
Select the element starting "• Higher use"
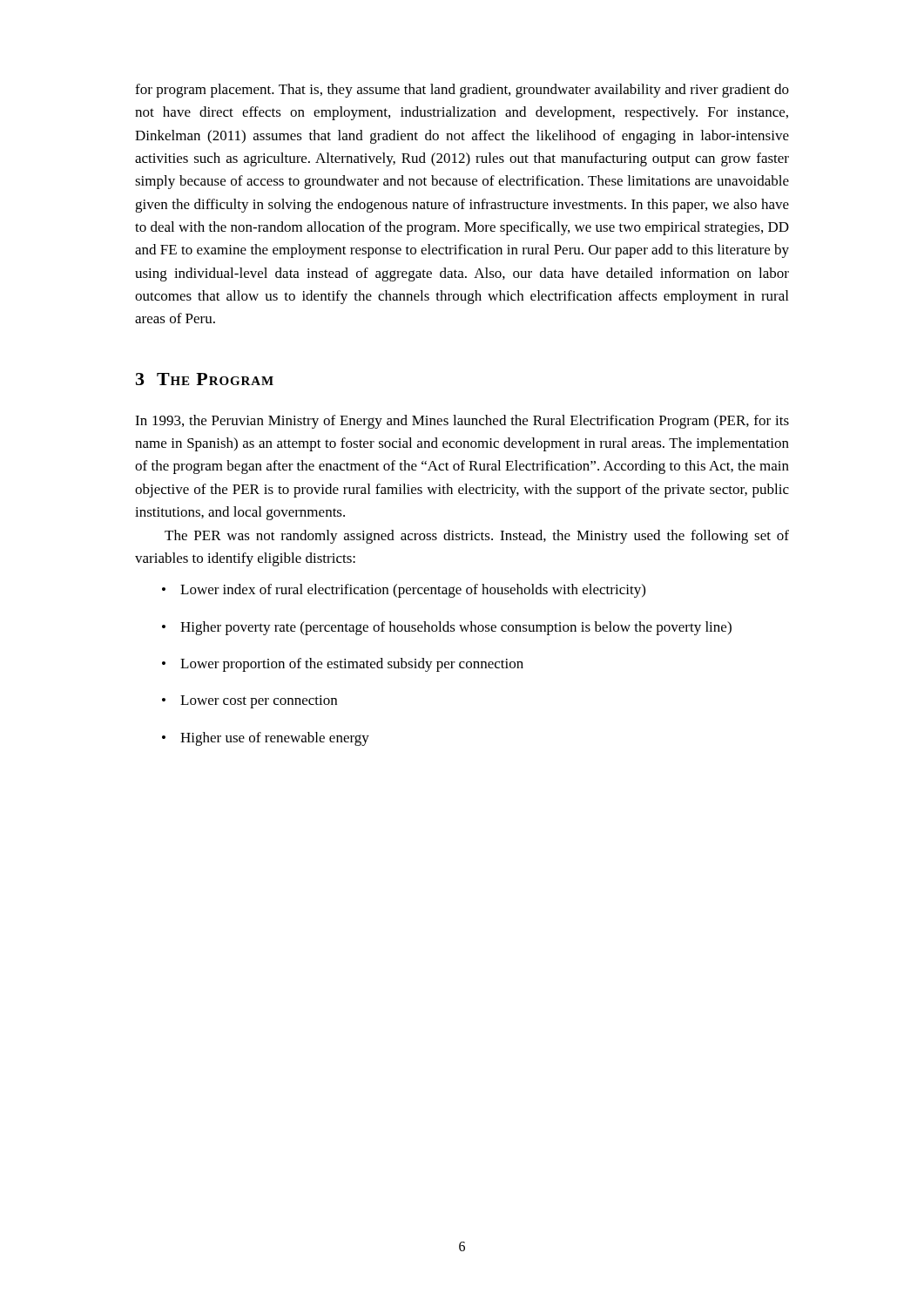[266, 739]
